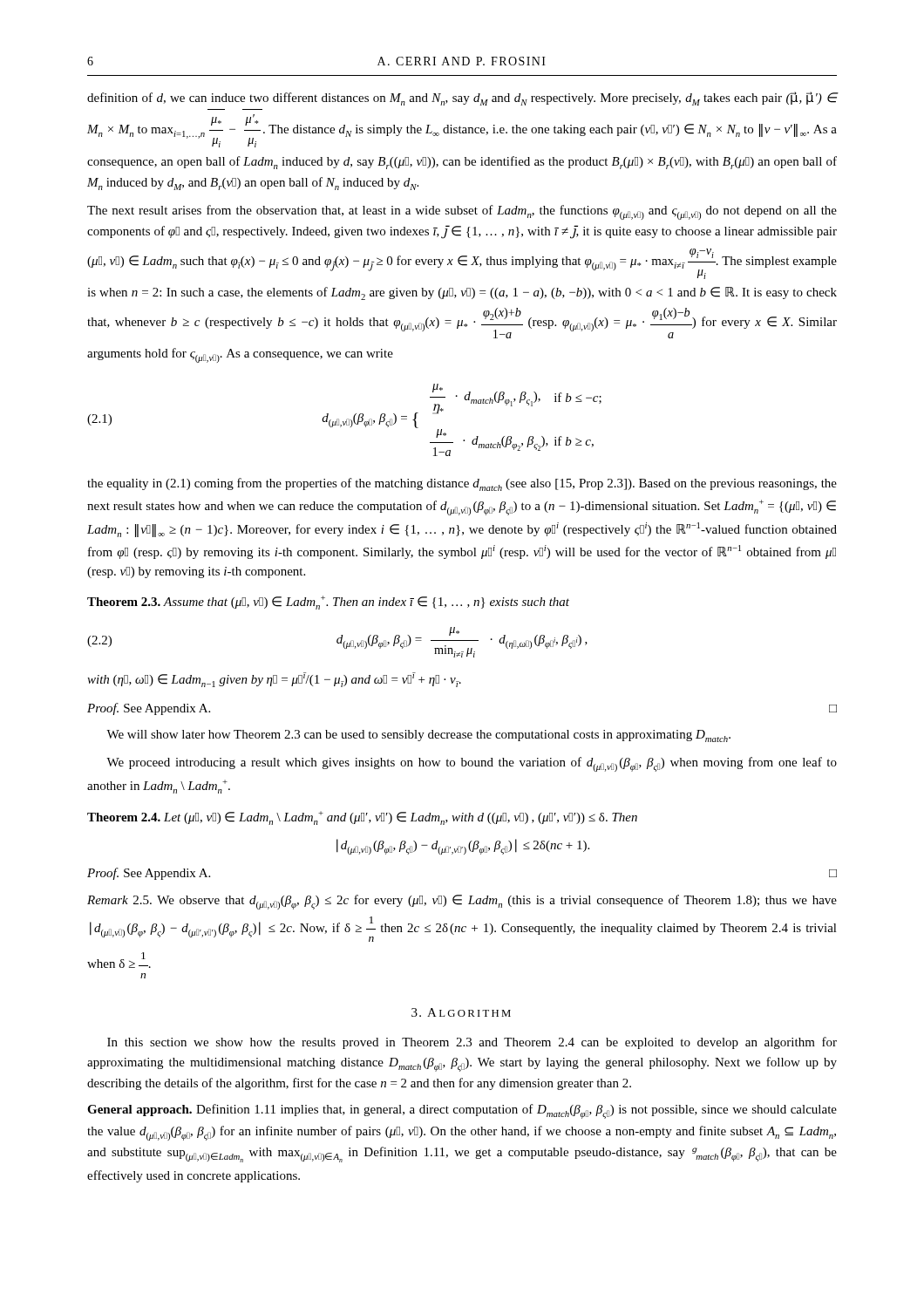Image resolution: width=924 pixels, height=1308 pixels.
Task: Click on the text block containing "General approach. Definition 1.11 implies that, in general,"
Action: [462, 1143]
